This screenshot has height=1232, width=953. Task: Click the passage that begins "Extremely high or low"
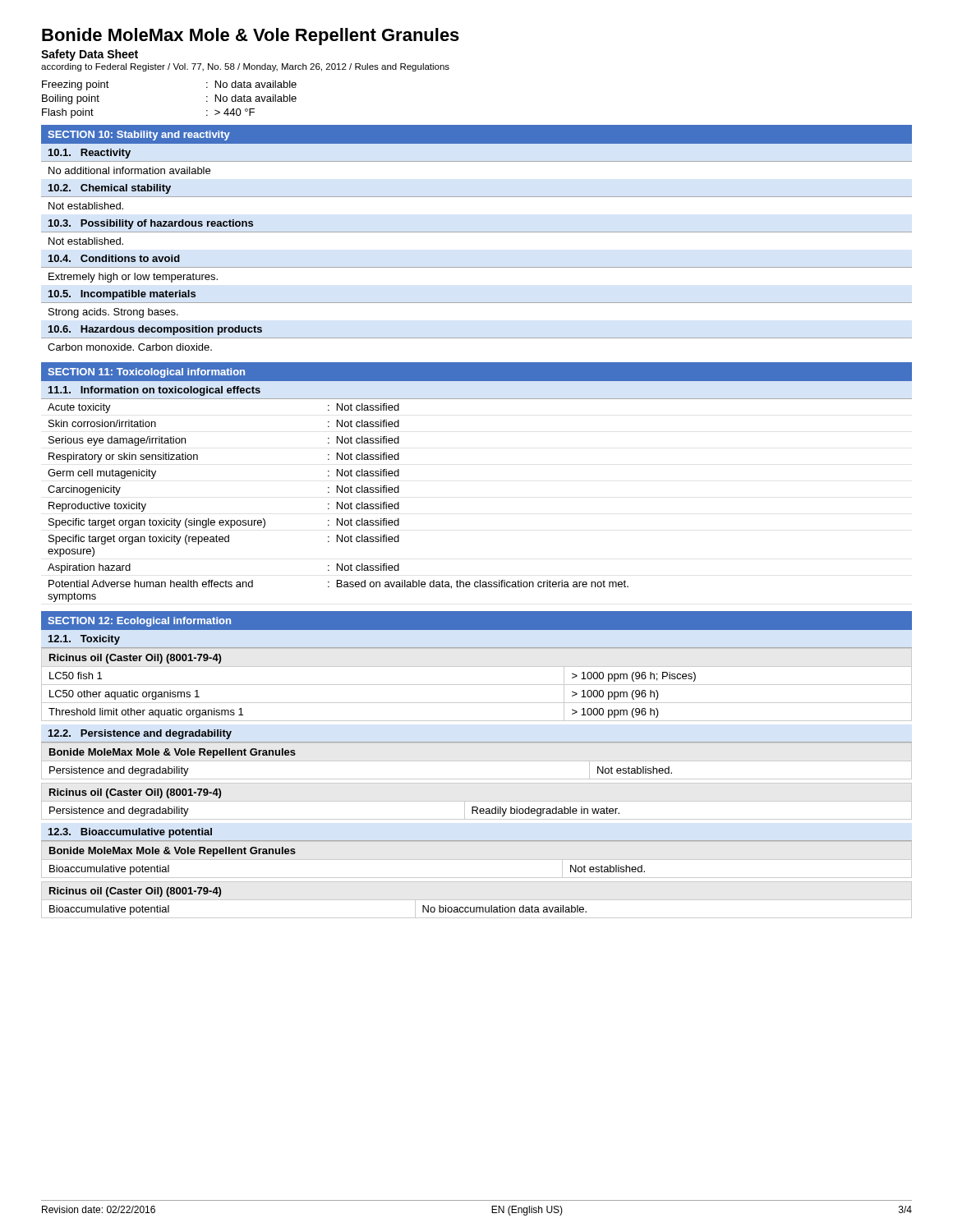[476, 276]
